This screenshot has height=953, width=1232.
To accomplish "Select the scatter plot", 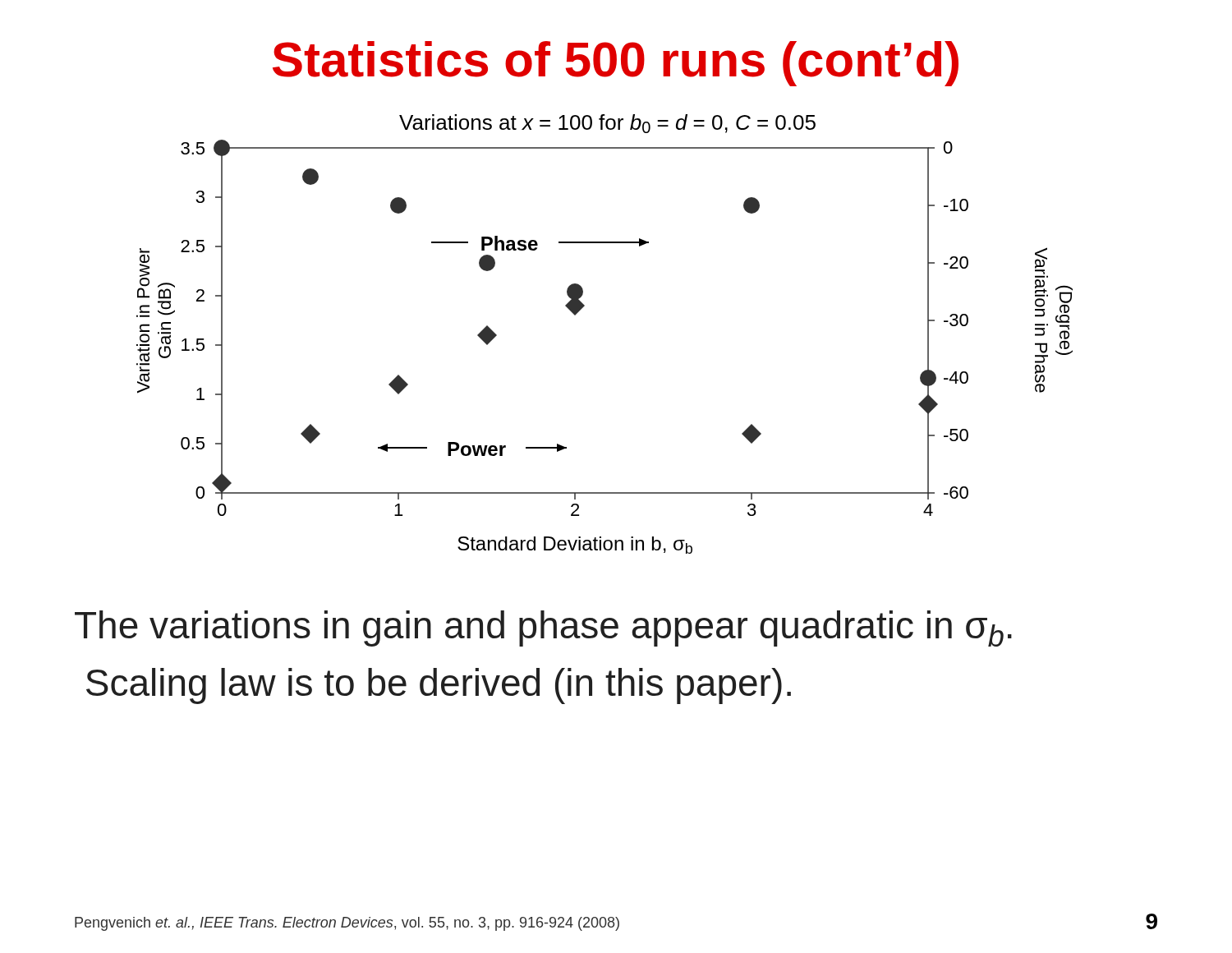I will (x=608, y=337).
